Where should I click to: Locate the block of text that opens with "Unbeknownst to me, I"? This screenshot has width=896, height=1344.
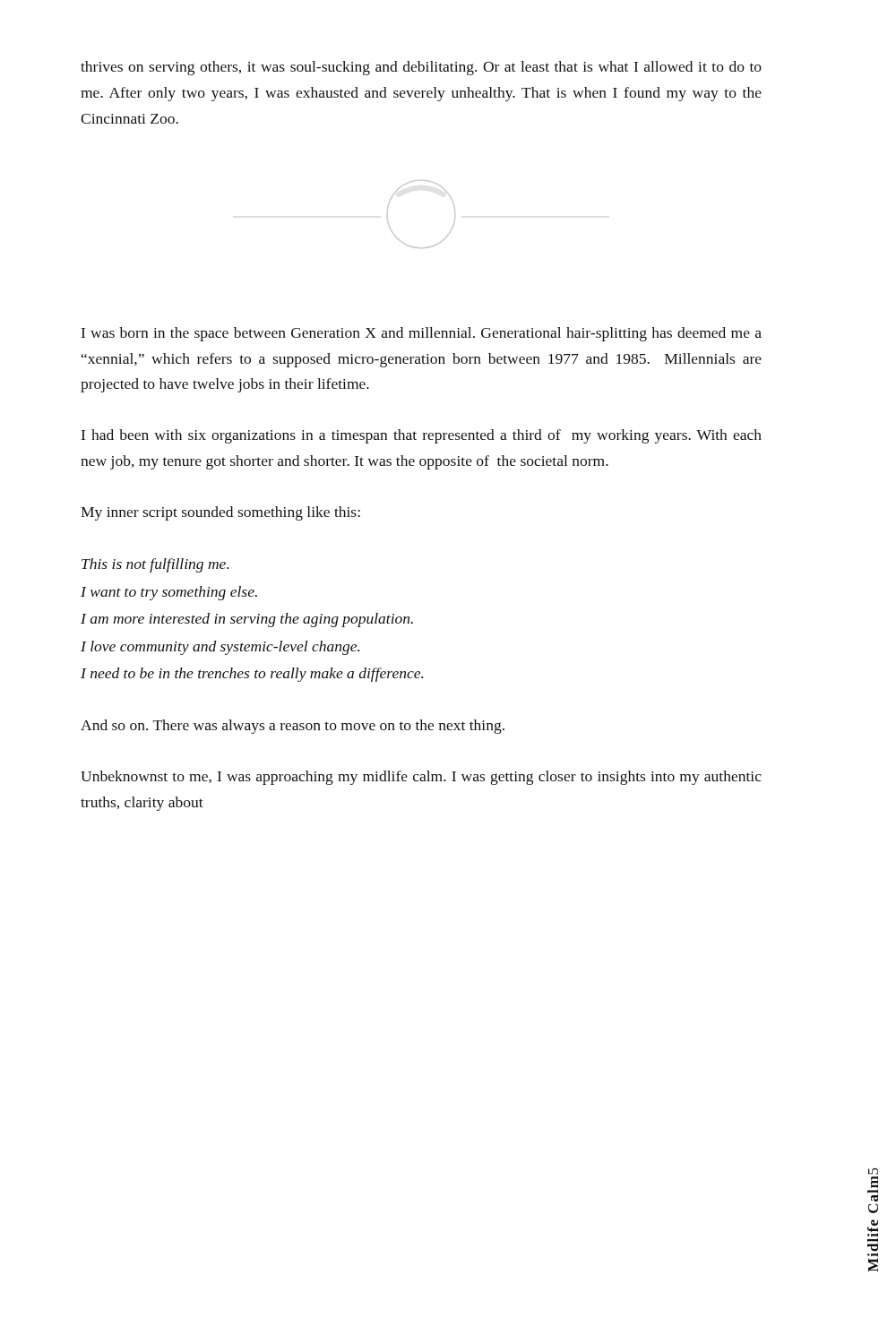click(421, 789)
